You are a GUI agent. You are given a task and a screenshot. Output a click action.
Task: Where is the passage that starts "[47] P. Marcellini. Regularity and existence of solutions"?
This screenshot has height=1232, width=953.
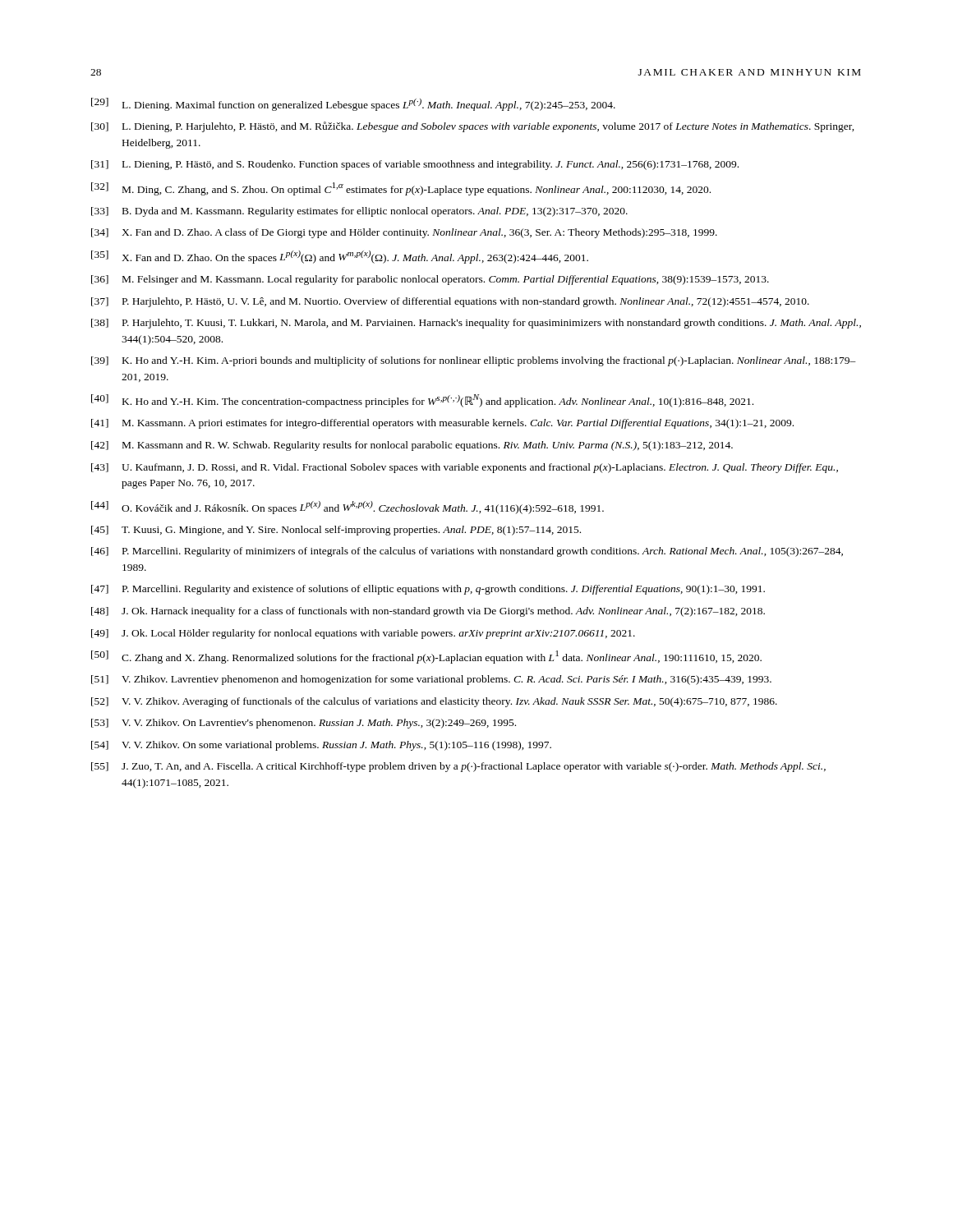476,589
